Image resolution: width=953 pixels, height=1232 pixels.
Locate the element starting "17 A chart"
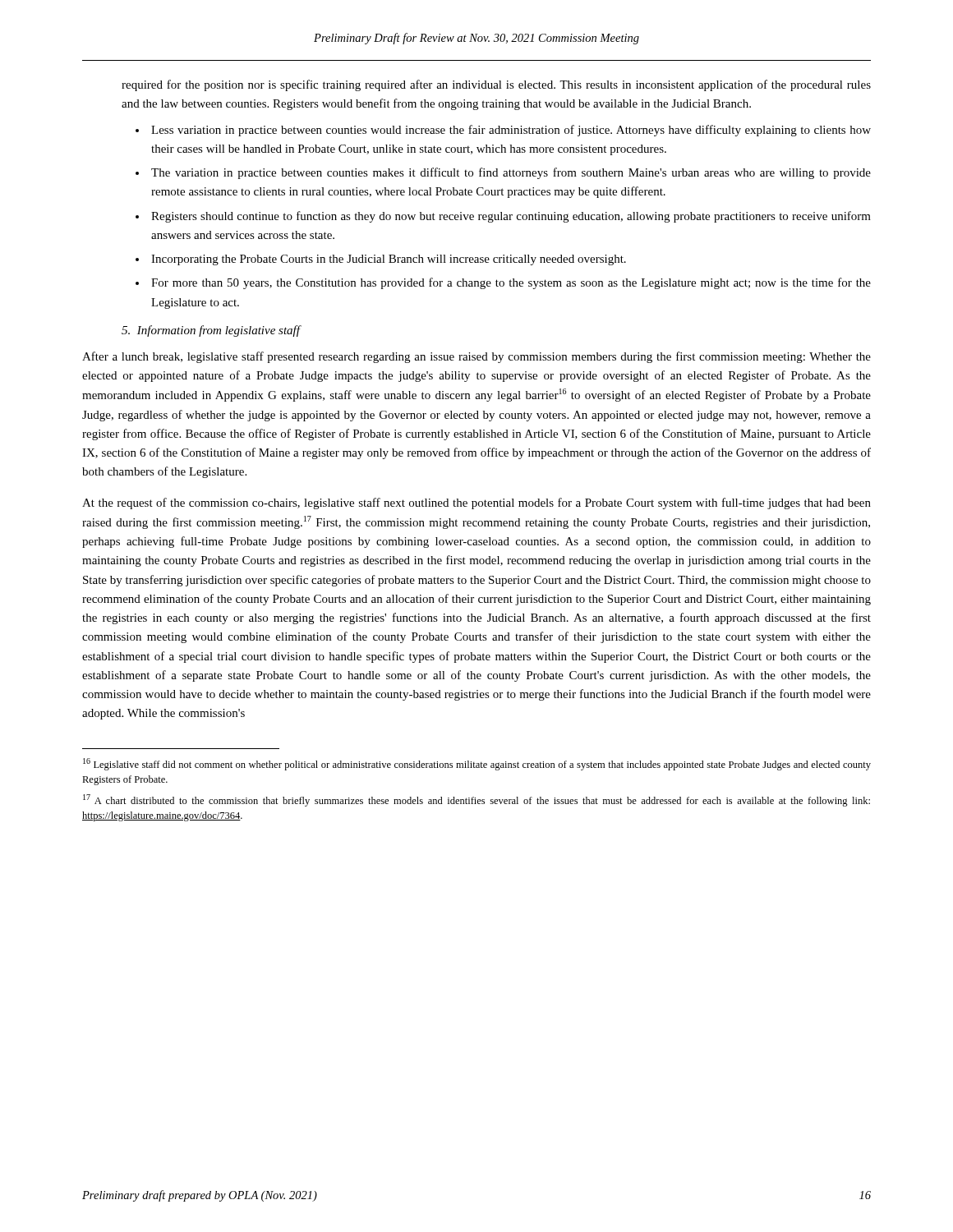(476, 807)
